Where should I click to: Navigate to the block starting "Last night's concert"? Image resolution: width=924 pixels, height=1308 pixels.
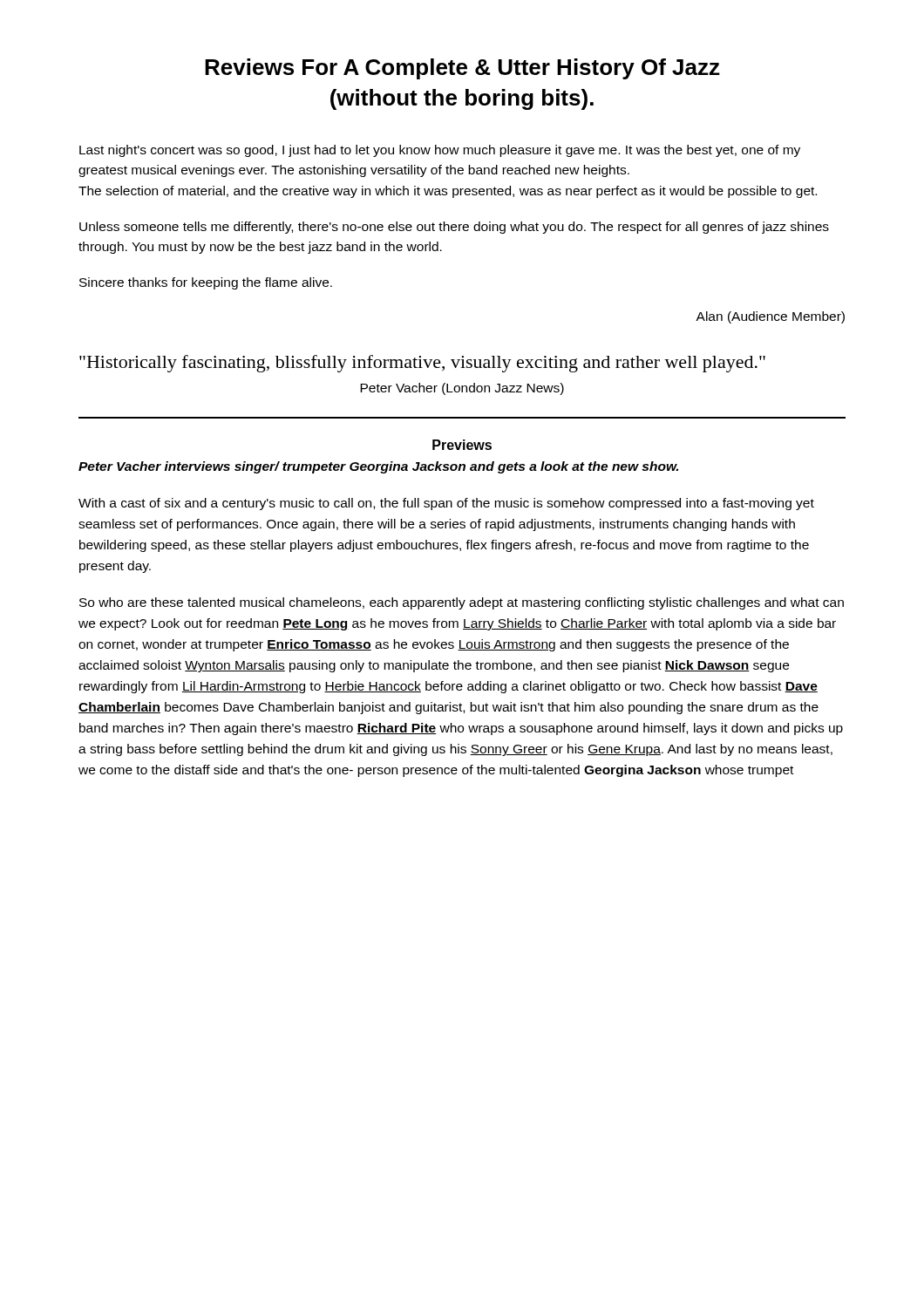coord(448,170)
